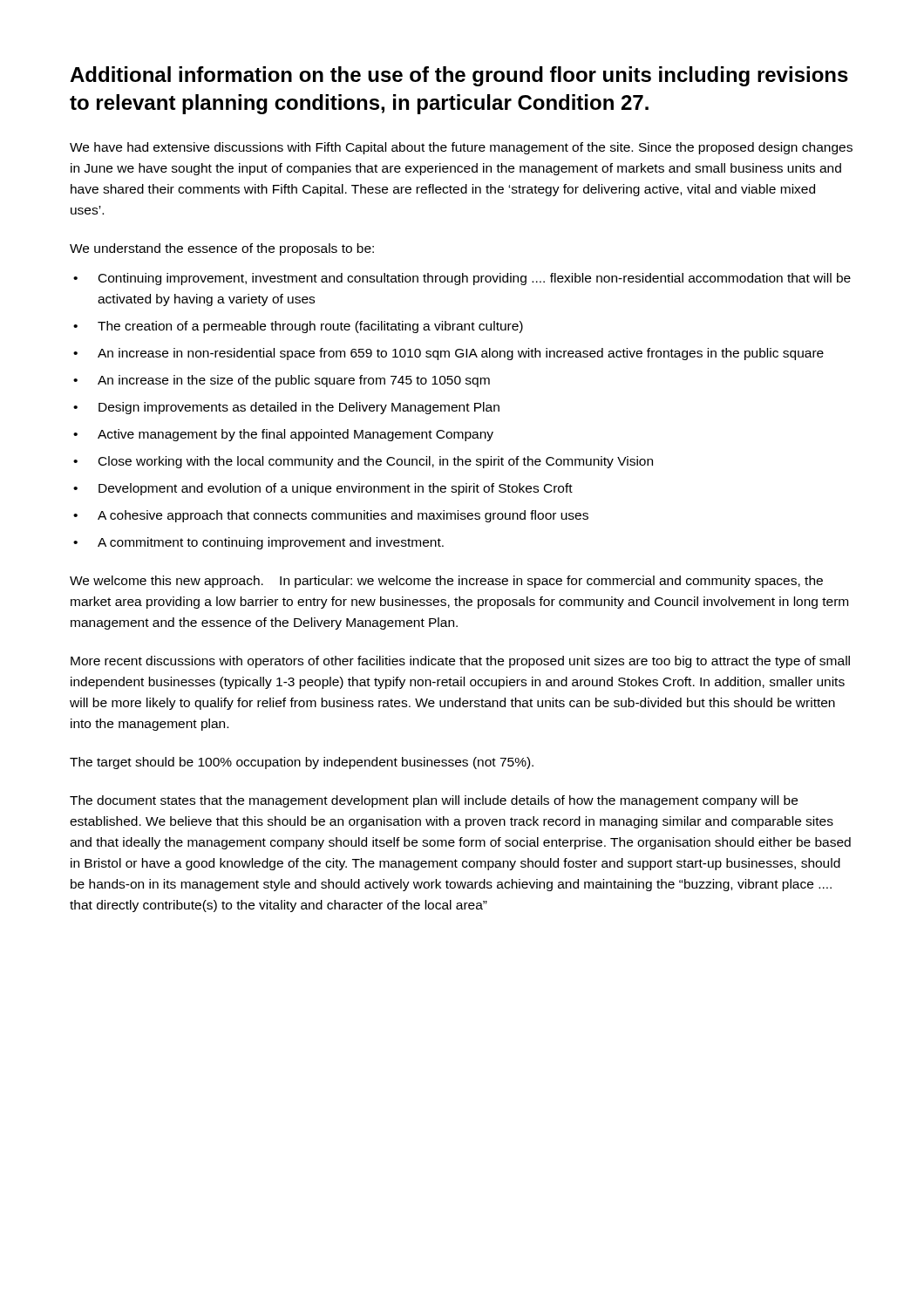Find the list item containing "• Continuing improvement,"
This screenshot has height=1308, width=924.
[x=462, y=289]
